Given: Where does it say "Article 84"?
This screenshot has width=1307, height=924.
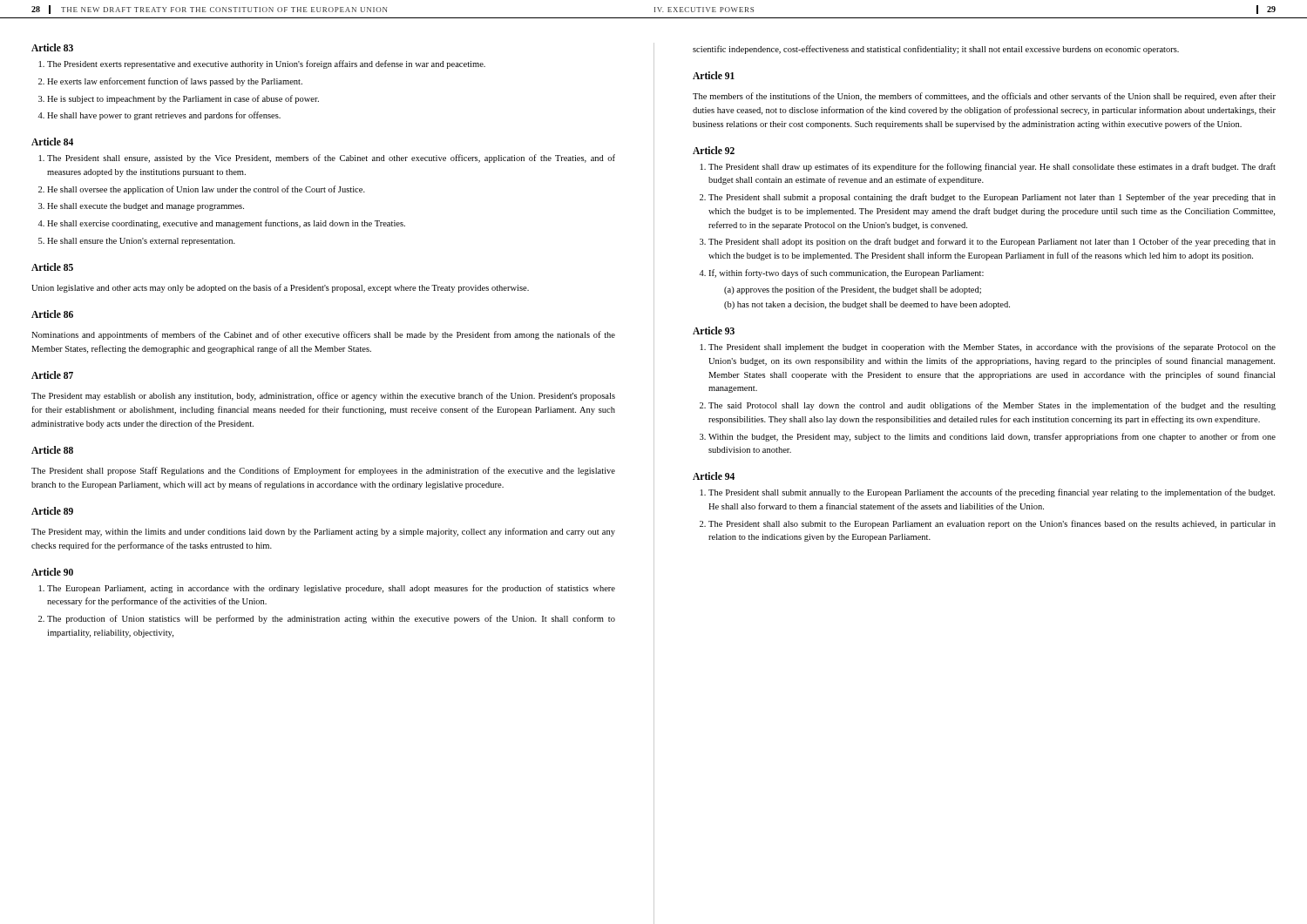Looking at the screenshot, I should 52,142.
